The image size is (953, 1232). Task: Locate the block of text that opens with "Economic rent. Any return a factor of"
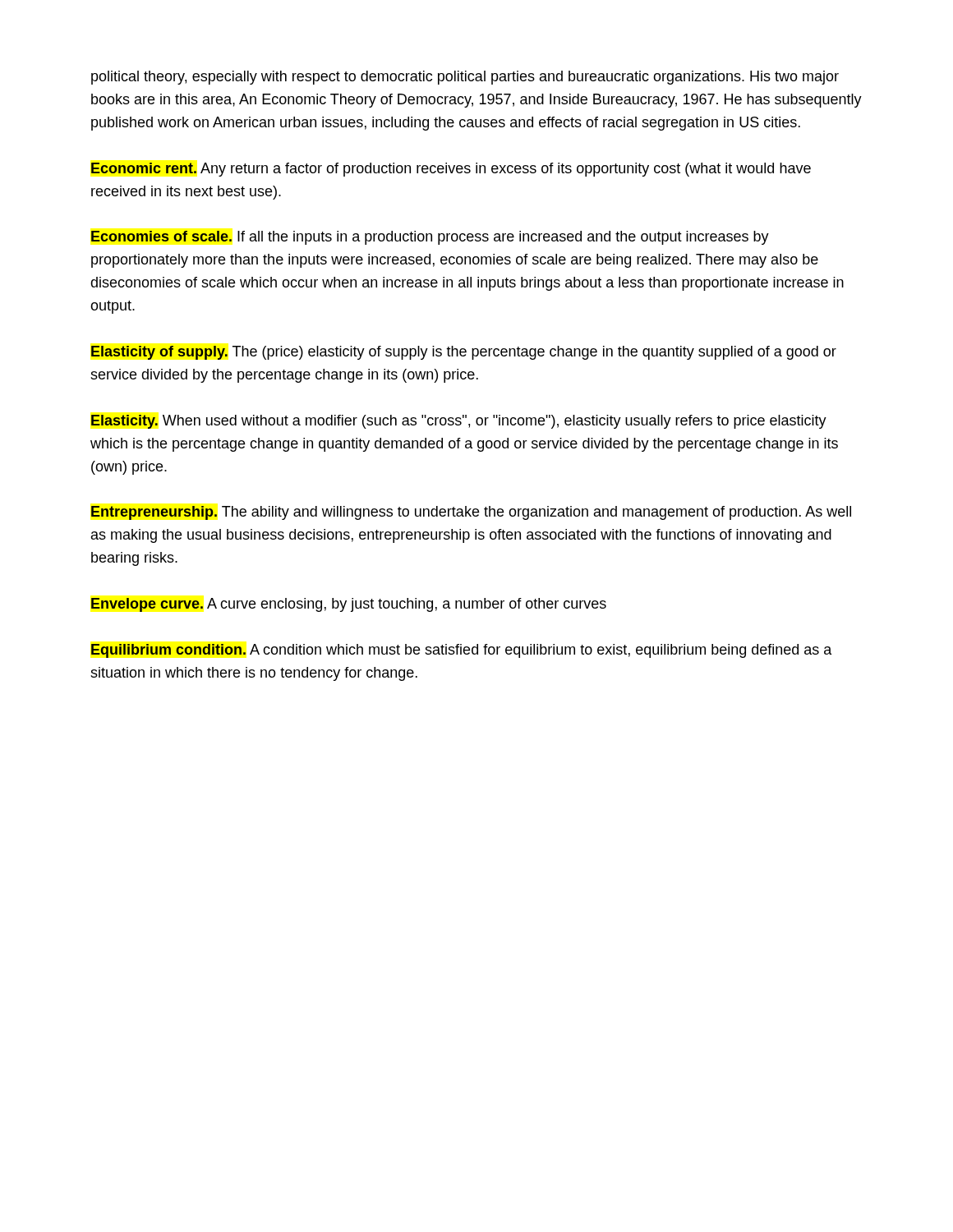[x=451, y=180]
